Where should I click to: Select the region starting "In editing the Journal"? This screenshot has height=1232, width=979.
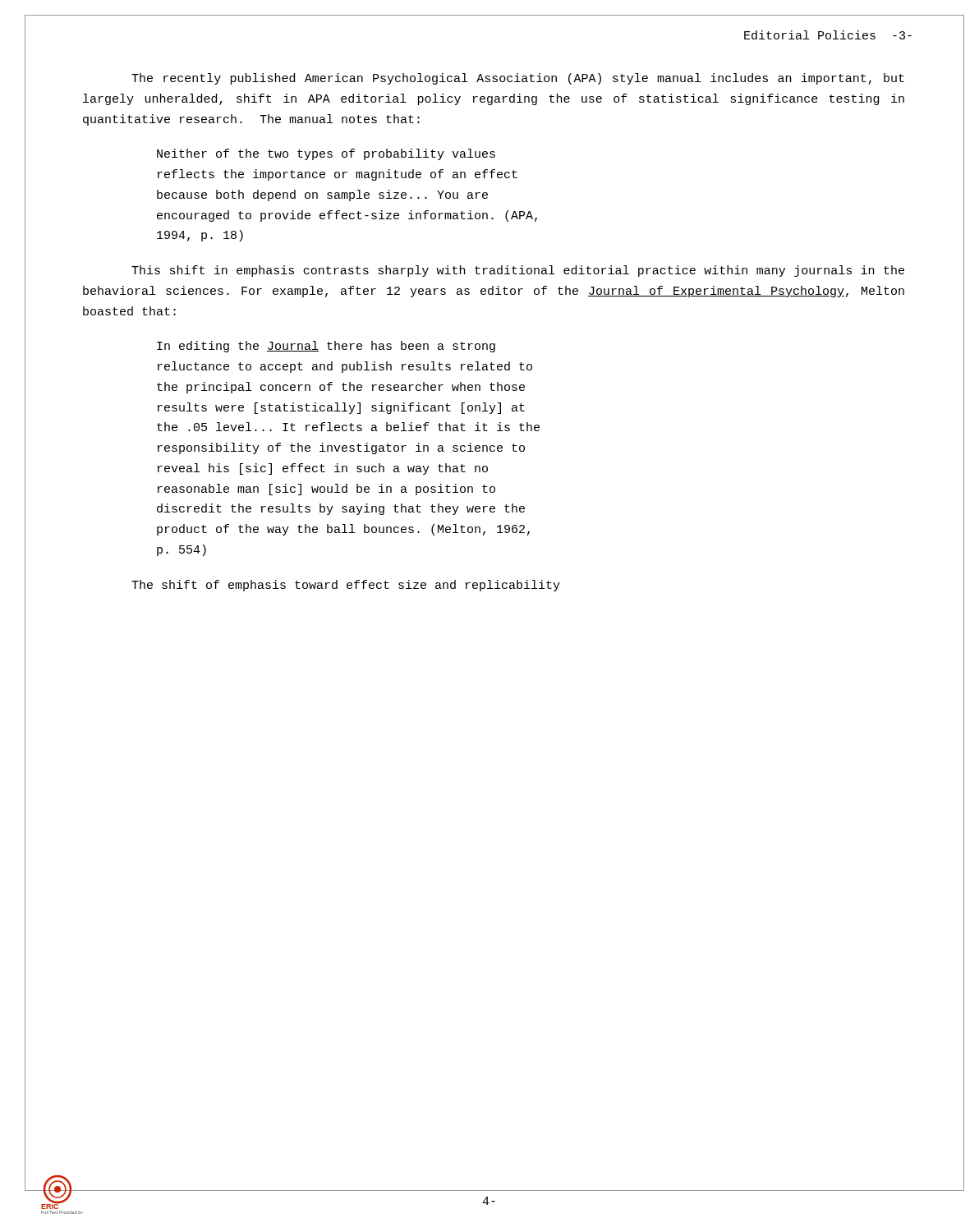[348, 449]
